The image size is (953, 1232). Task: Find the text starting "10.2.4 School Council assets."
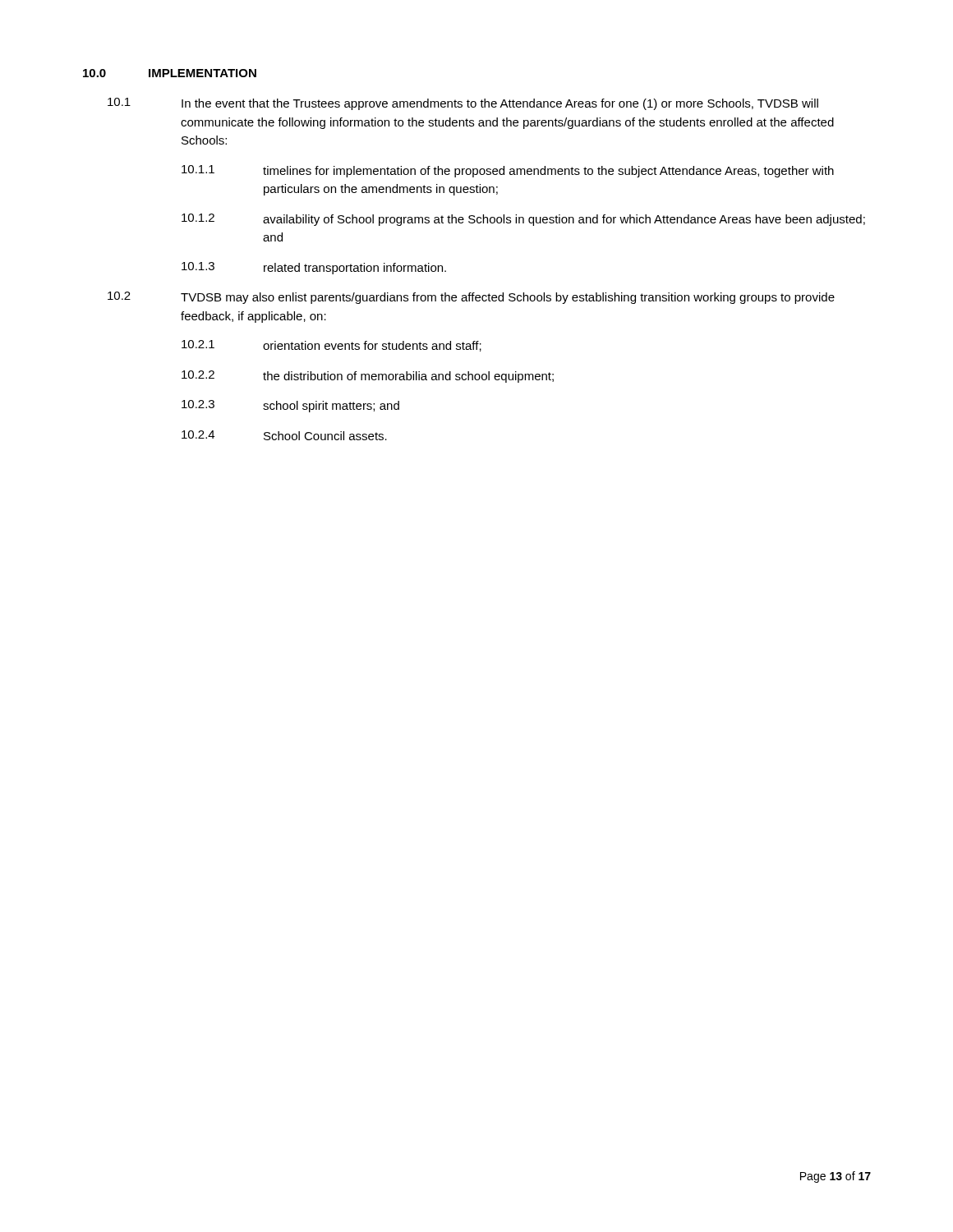284,435
